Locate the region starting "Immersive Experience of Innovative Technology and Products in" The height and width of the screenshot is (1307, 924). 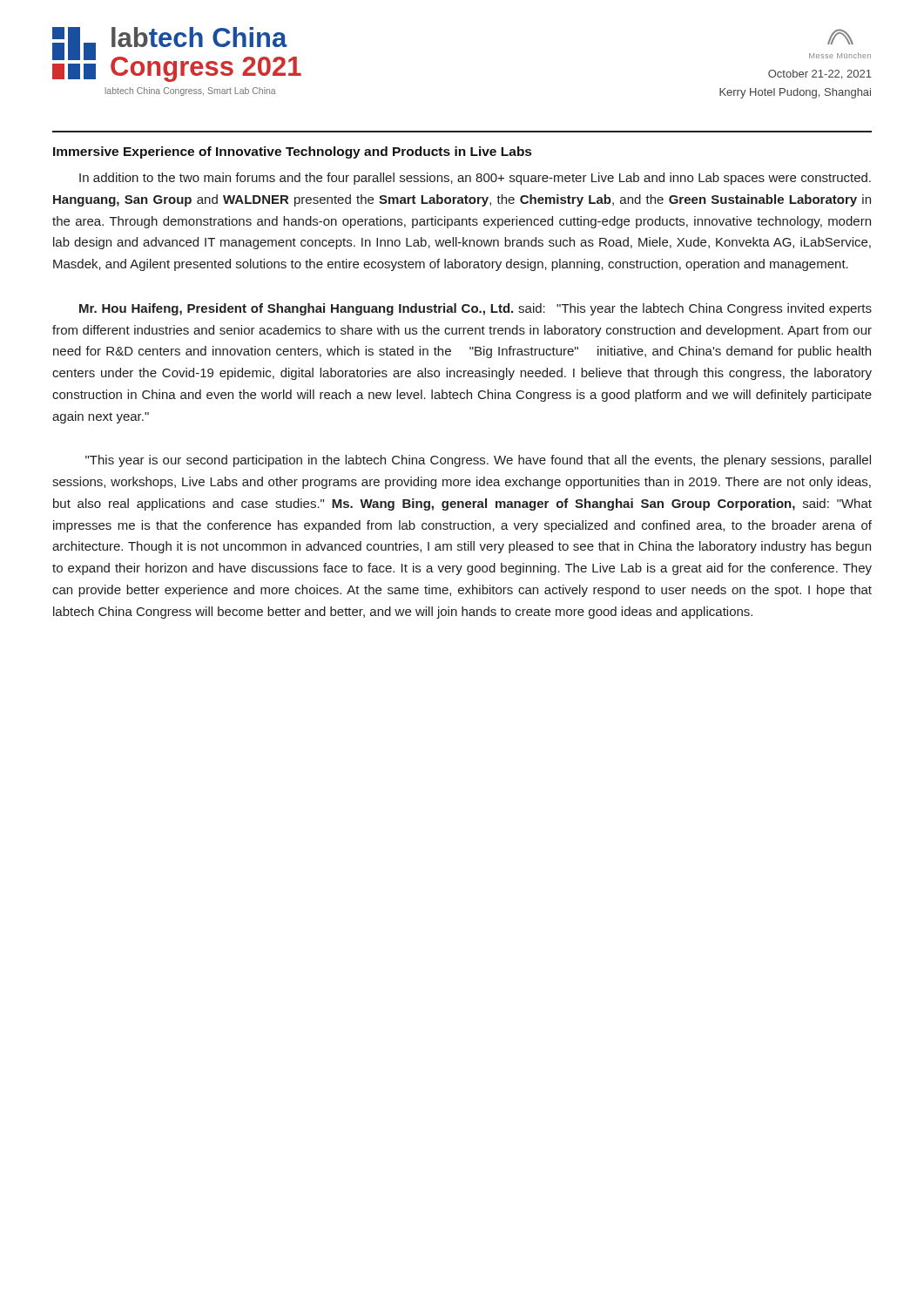point(292,151)
